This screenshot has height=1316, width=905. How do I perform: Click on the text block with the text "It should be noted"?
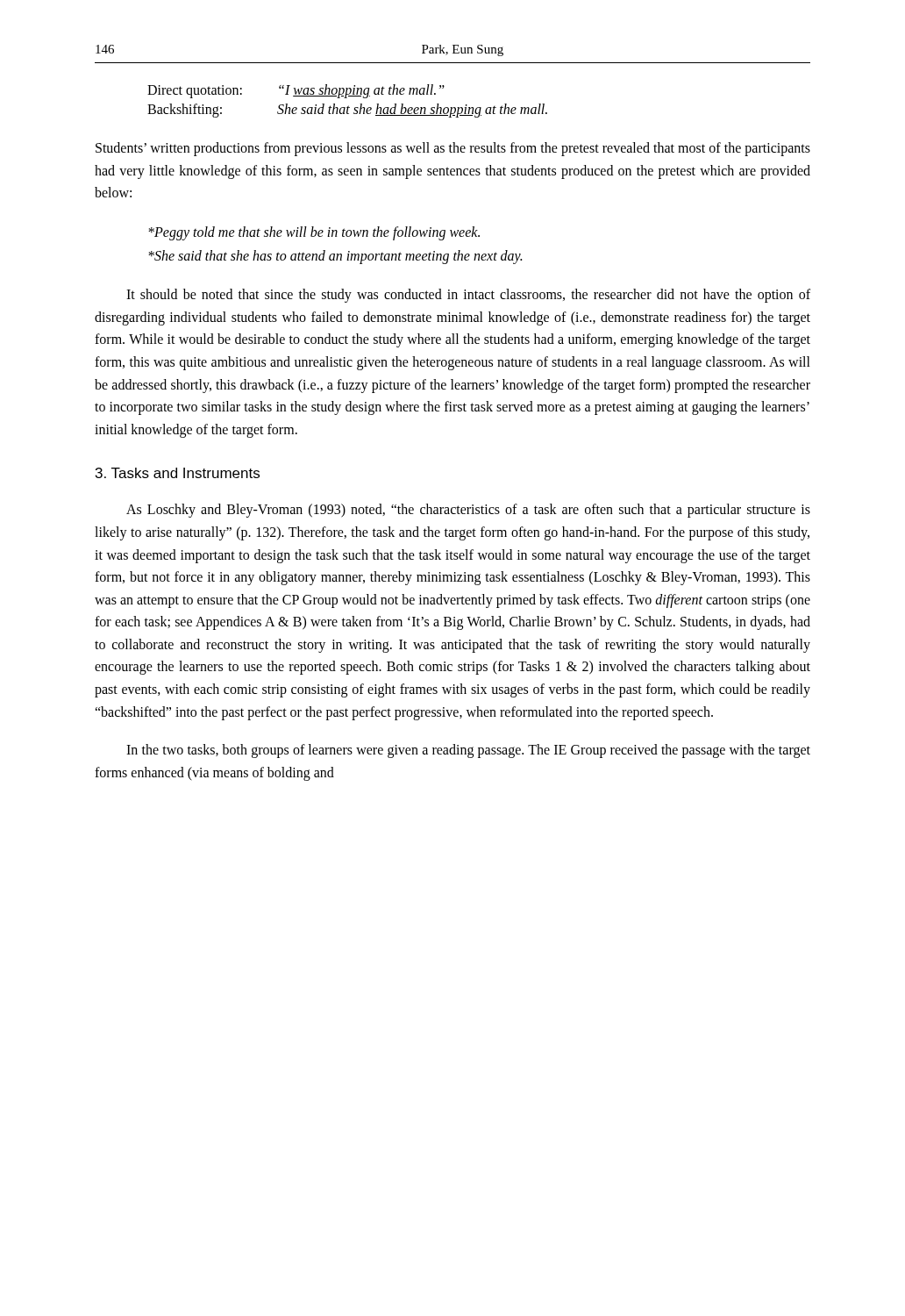(x=452, y=362)
